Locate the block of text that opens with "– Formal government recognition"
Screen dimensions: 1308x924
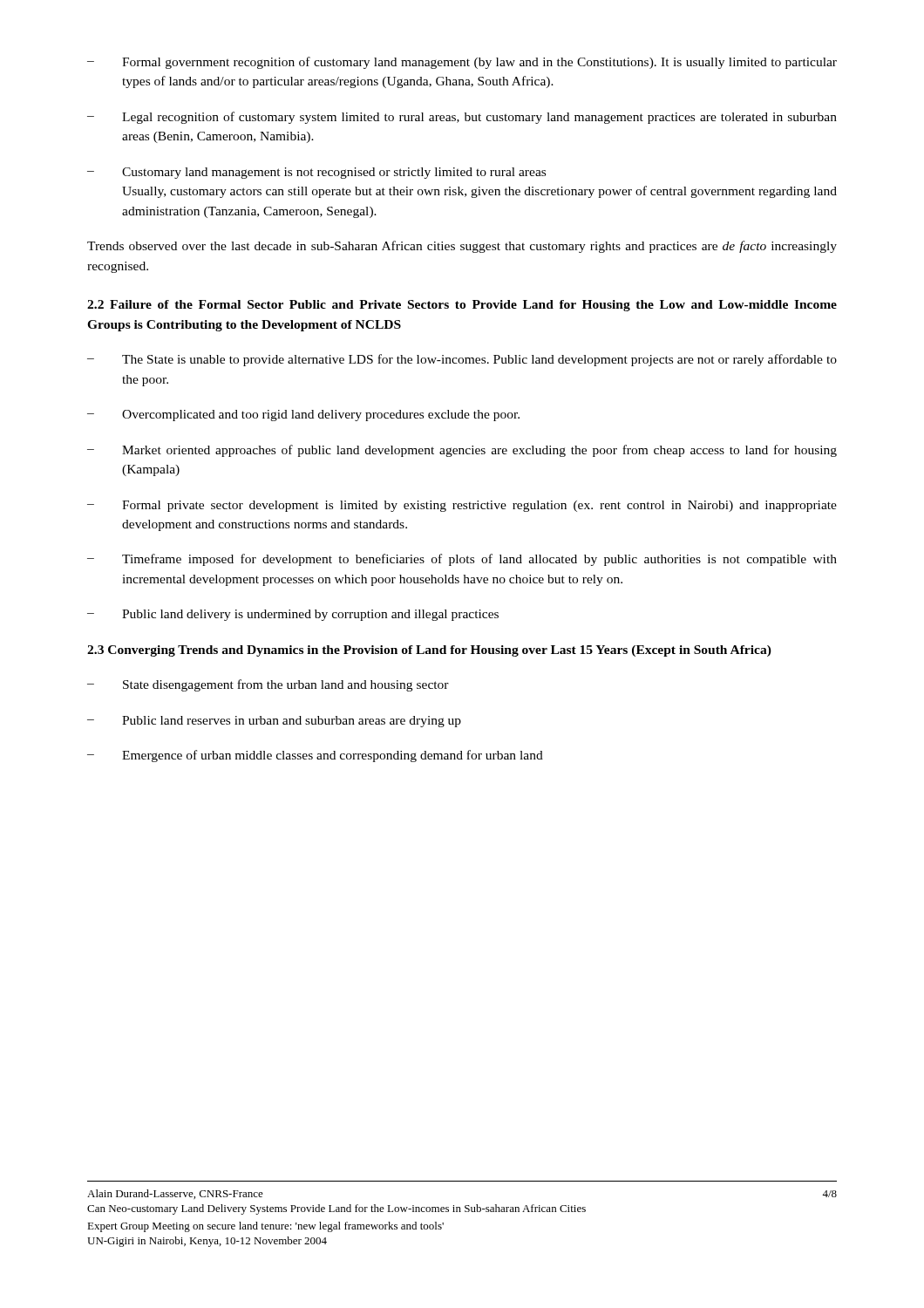[x=462, y=72]
